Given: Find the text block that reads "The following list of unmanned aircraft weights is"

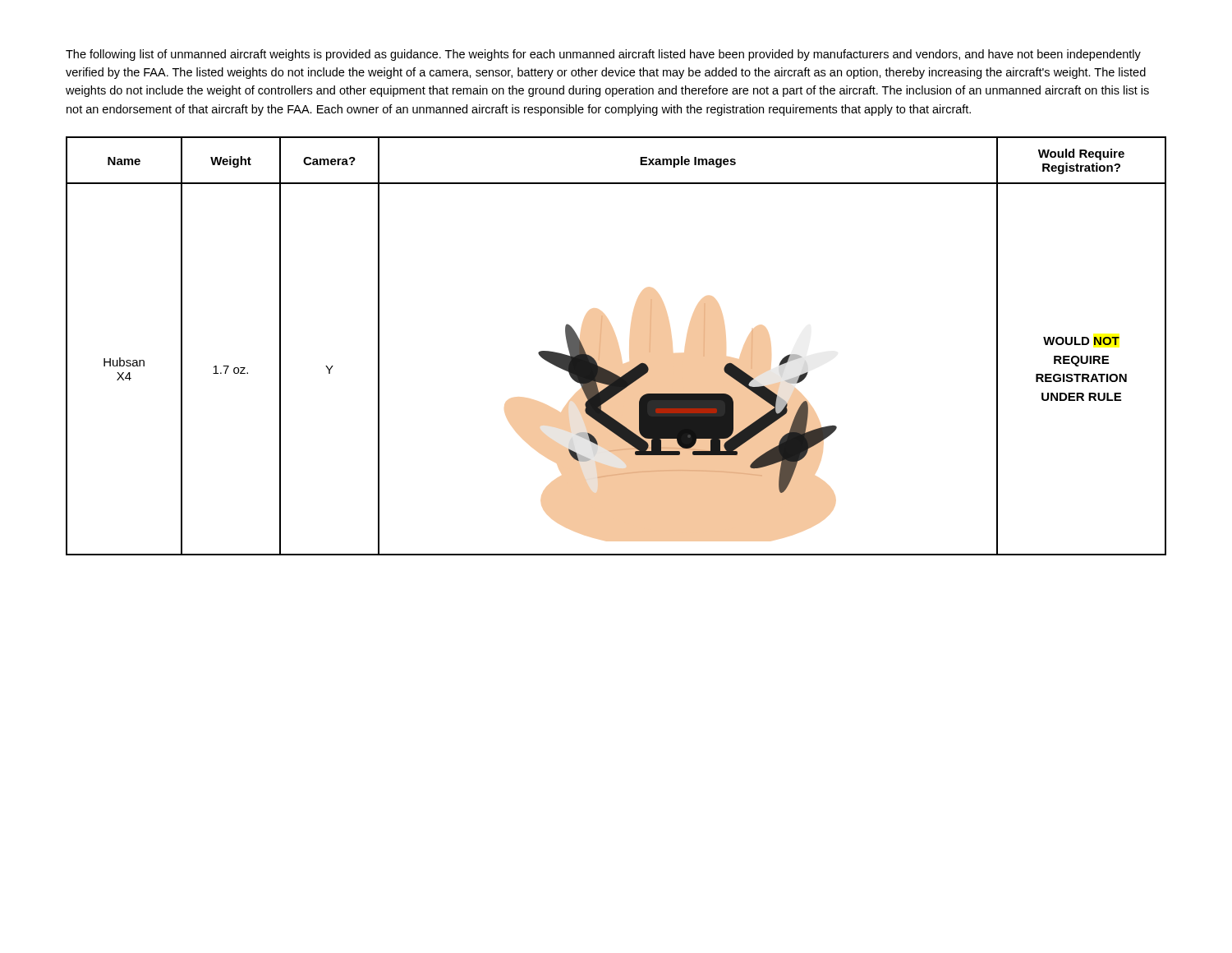Looking at the screenshot, I should click(x=616, y=82).
